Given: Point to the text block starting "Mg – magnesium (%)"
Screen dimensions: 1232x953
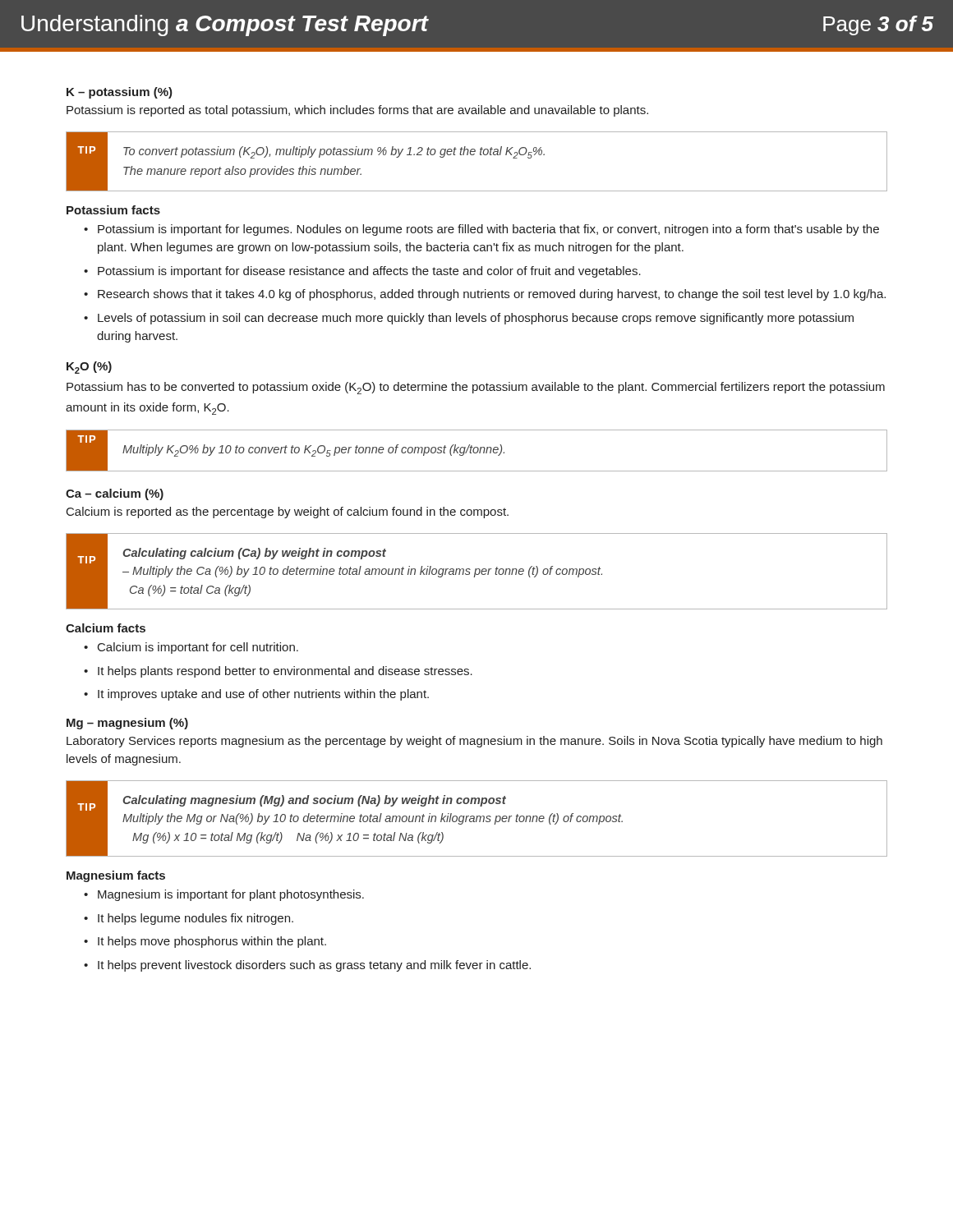Looking at the screenshot, I should point(127,722).
